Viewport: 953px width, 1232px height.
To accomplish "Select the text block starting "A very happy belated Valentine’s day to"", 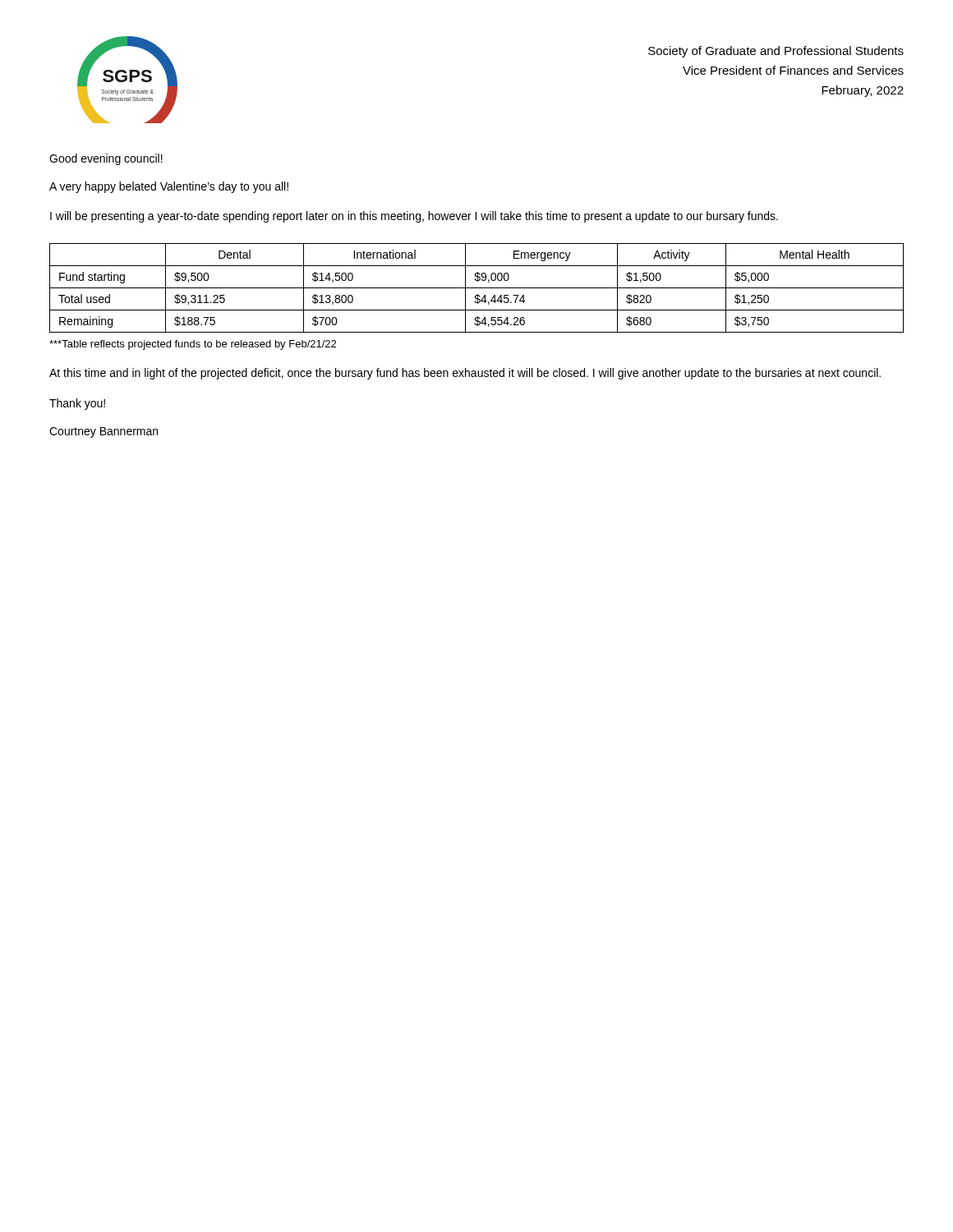I will (169, 186).
